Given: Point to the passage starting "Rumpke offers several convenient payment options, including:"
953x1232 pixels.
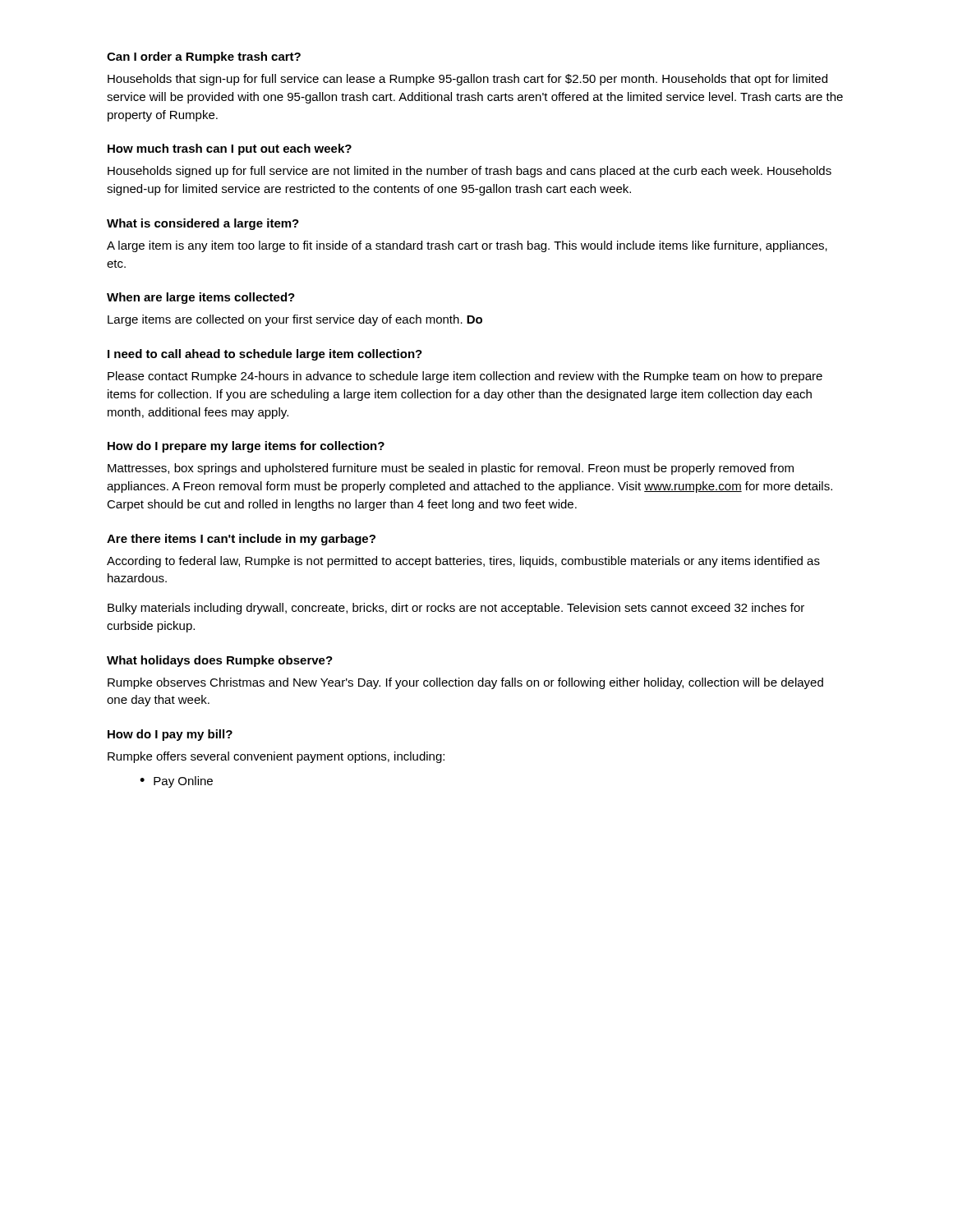Looking at the screenshot, I should point(276,756).
